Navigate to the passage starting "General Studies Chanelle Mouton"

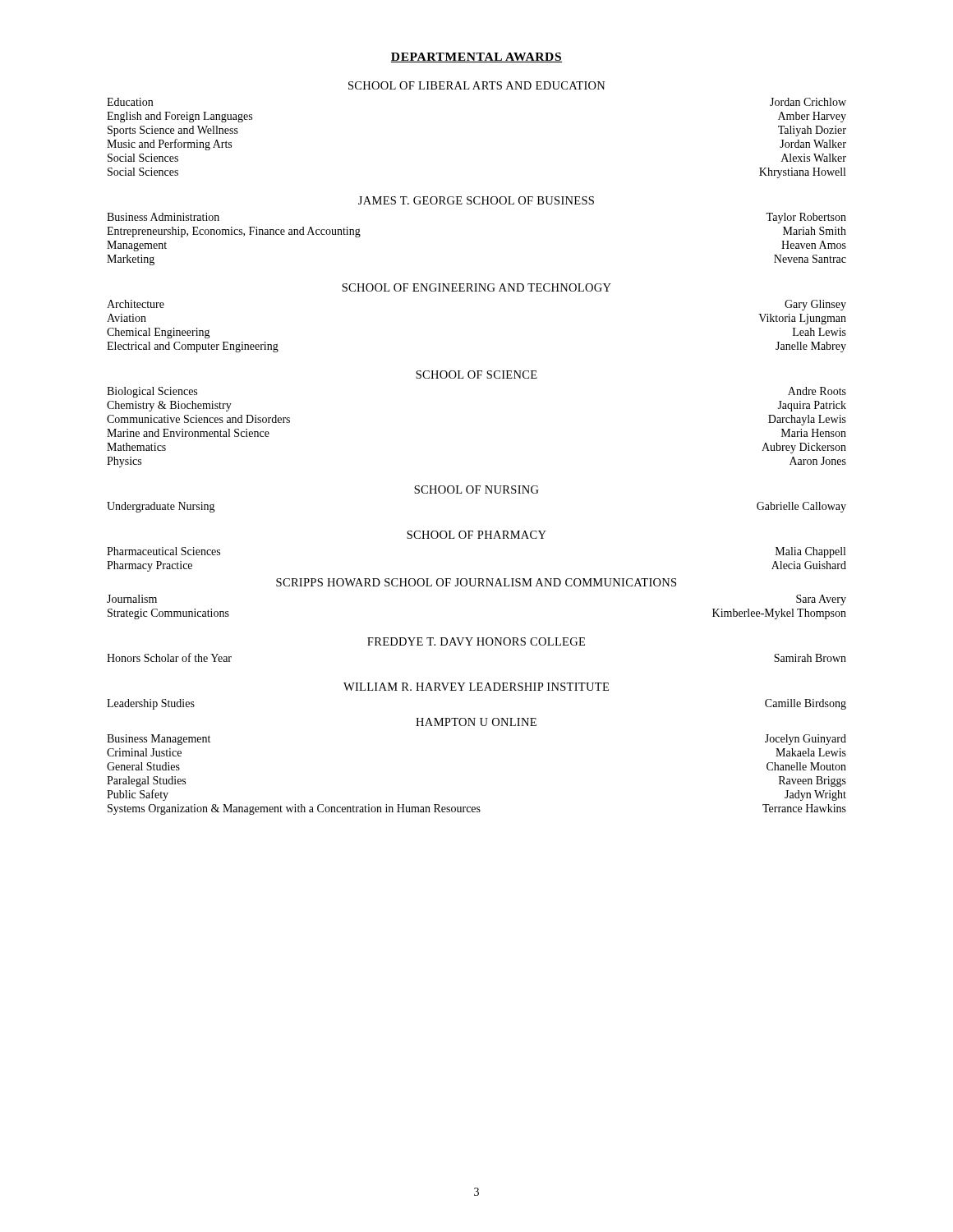click(142, 766)
